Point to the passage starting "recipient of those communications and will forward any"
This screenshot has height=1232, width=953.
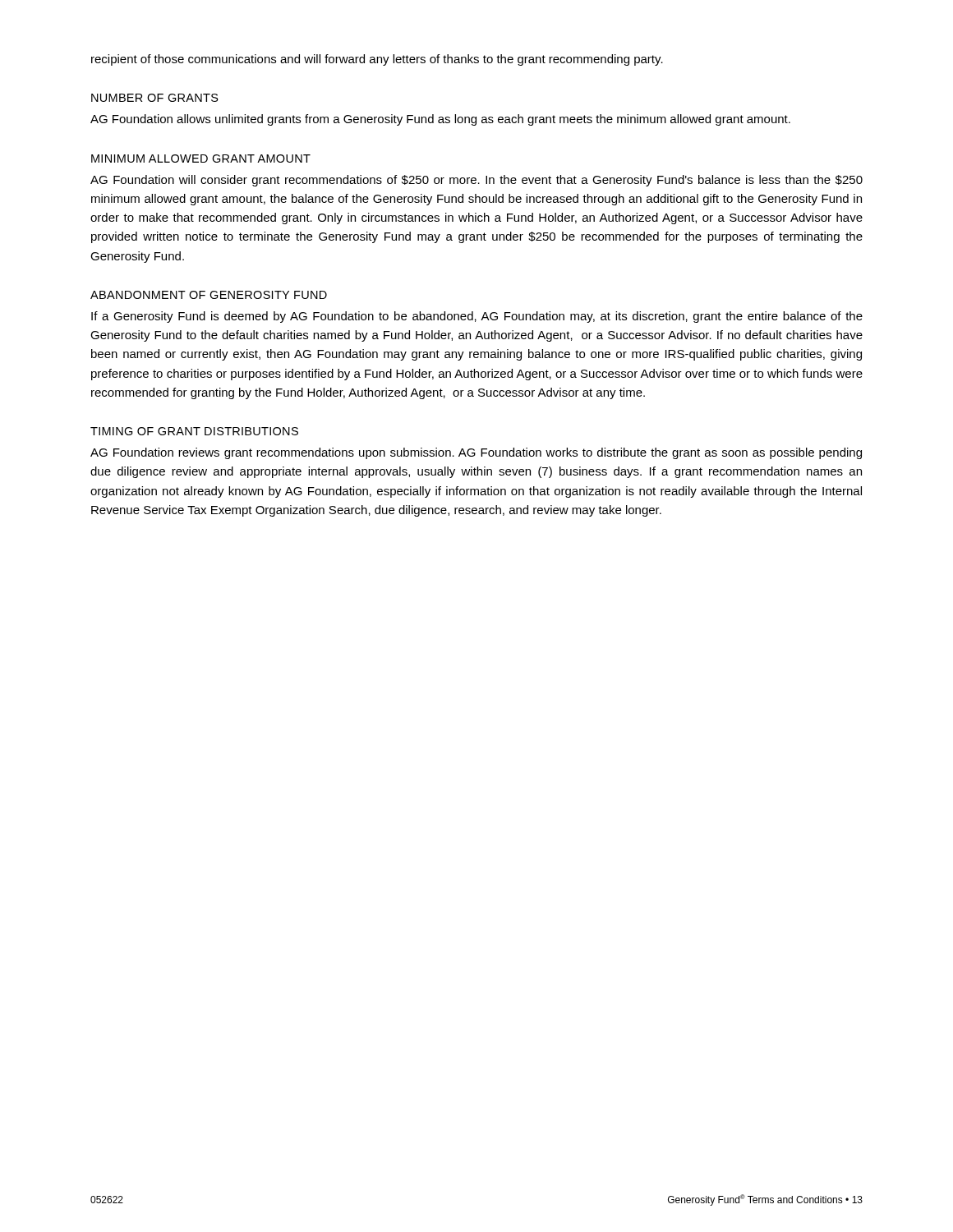[377, 59]
